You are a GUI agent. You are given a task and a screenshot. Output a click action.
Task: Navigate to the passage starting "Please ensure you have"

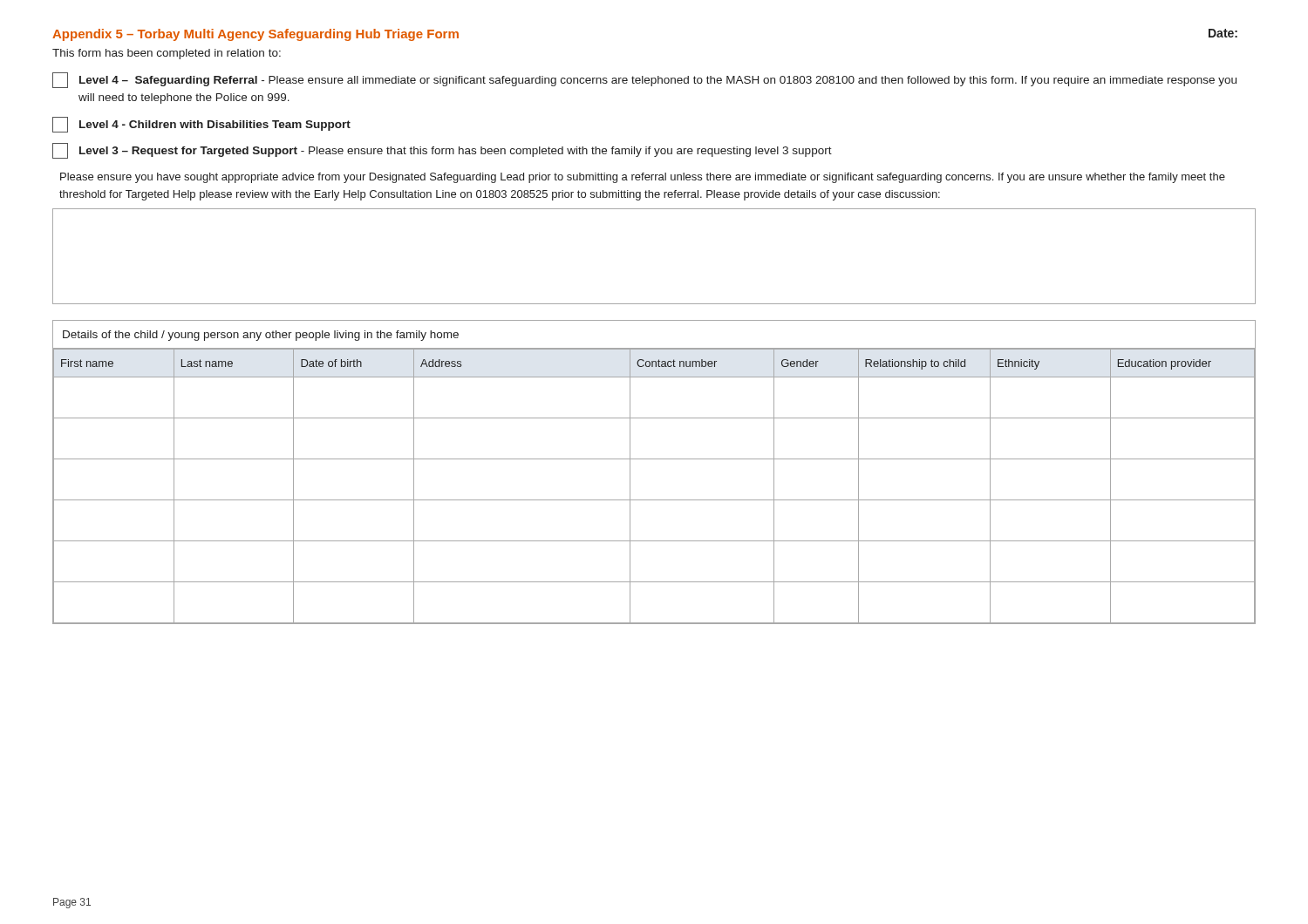click(x=642, y=185)
